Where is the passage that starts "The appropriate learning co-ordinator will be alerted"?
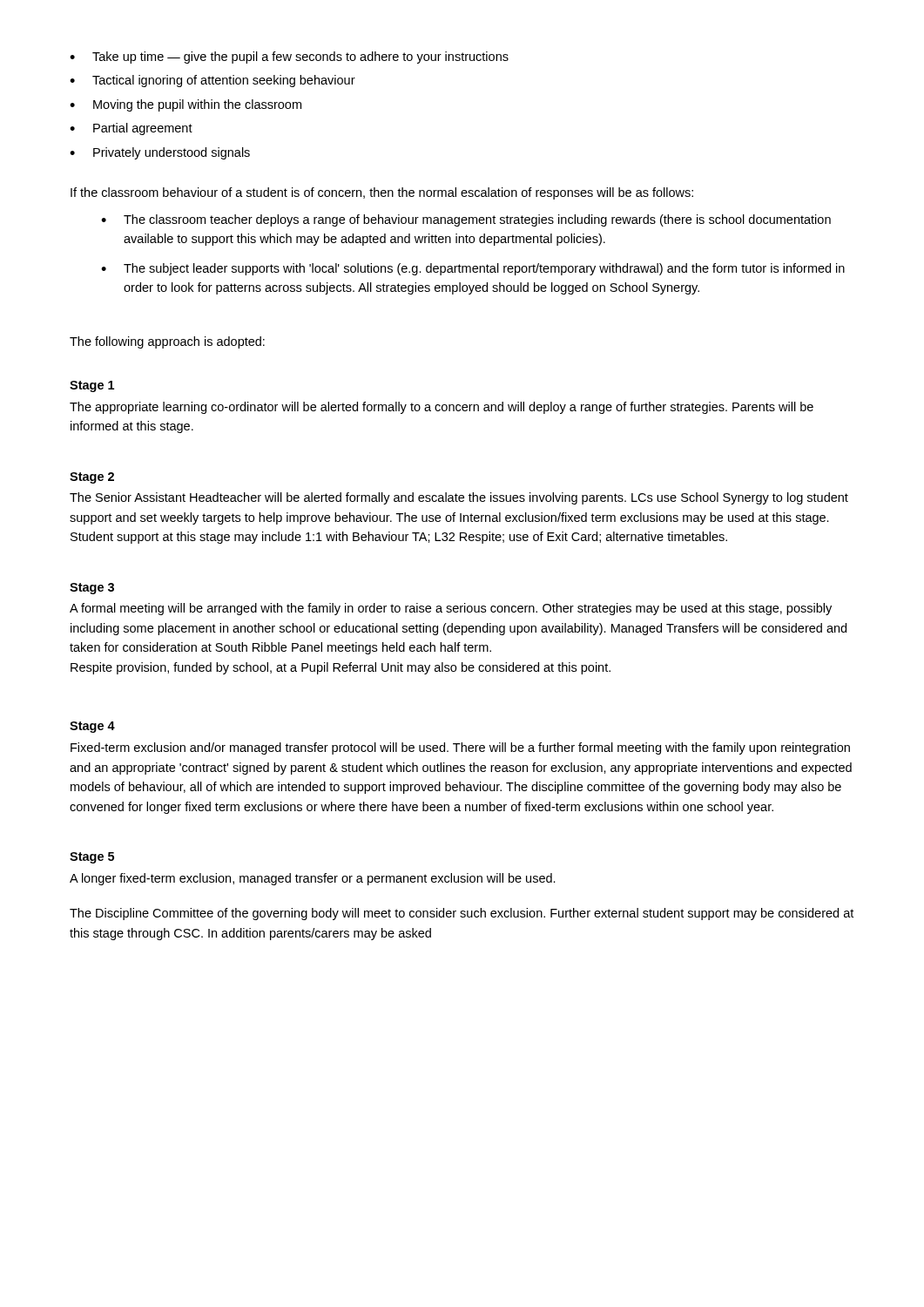Viewport: 924px width, 1307px height. point(442,416)
